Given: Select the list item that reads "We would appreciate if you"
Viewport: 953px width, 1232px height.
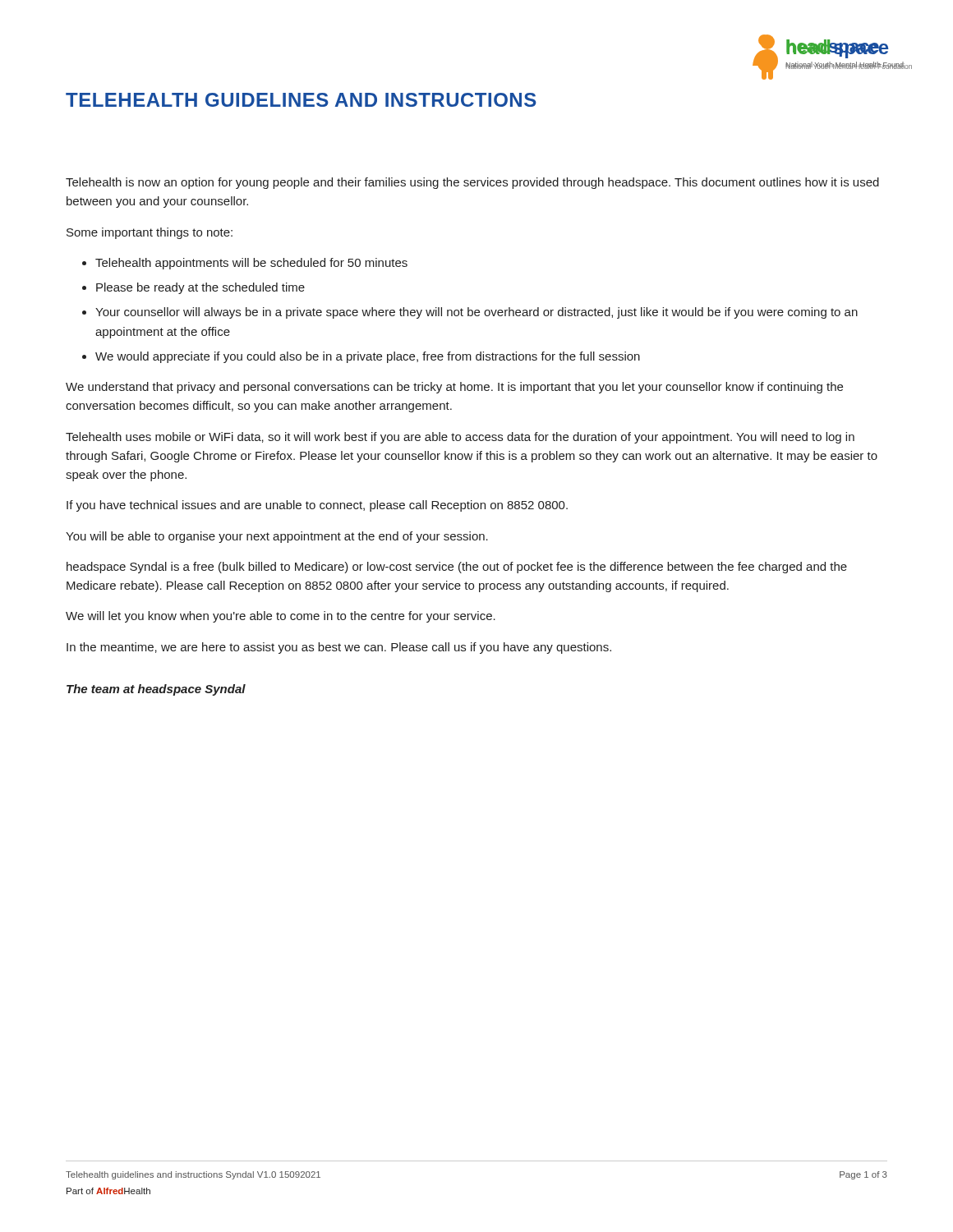Looking at the screenshot, I should click(x=368, y=356).
